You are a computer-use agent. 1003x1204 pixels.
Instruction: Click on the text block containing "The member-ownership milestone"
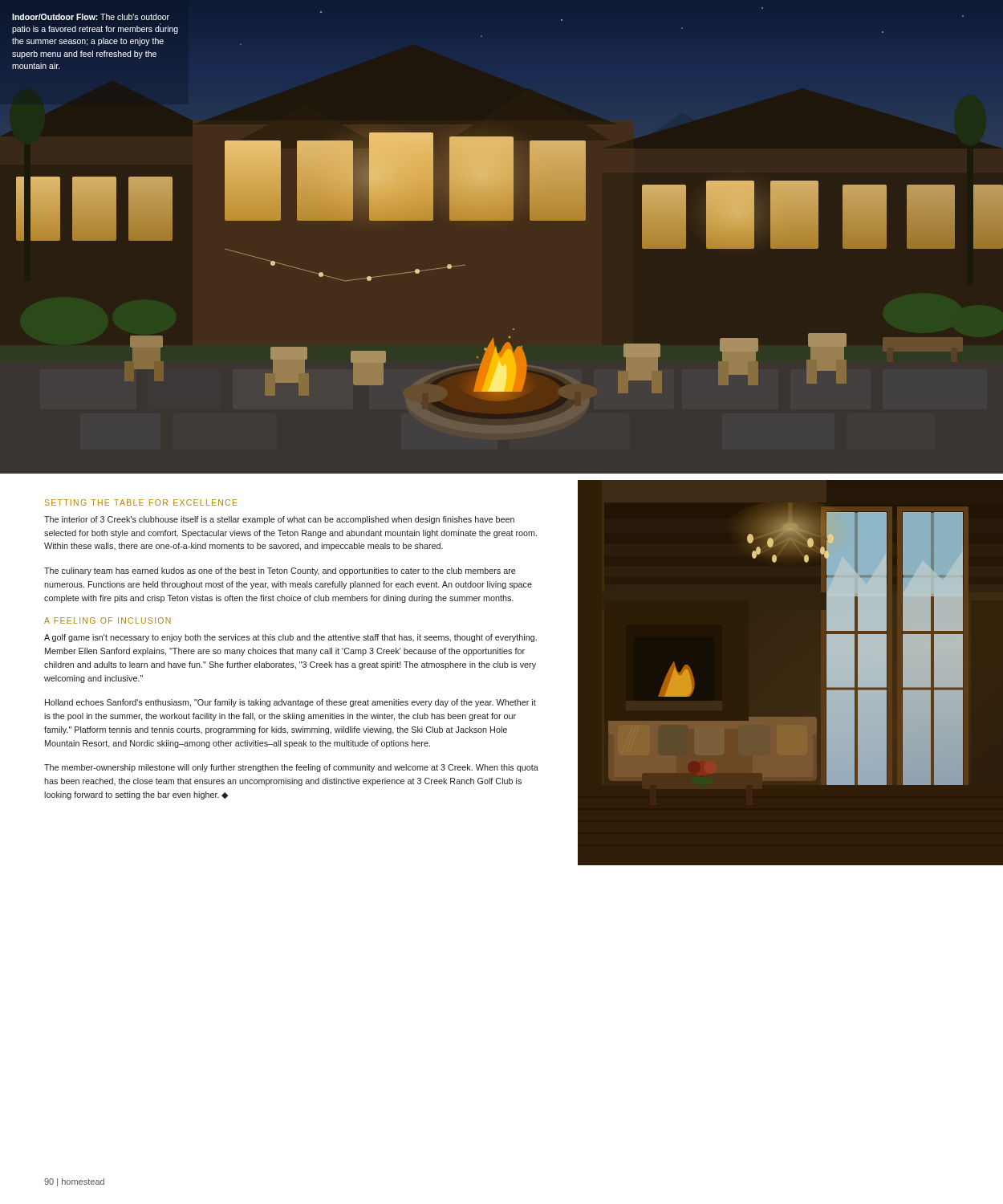pos(291,781)
